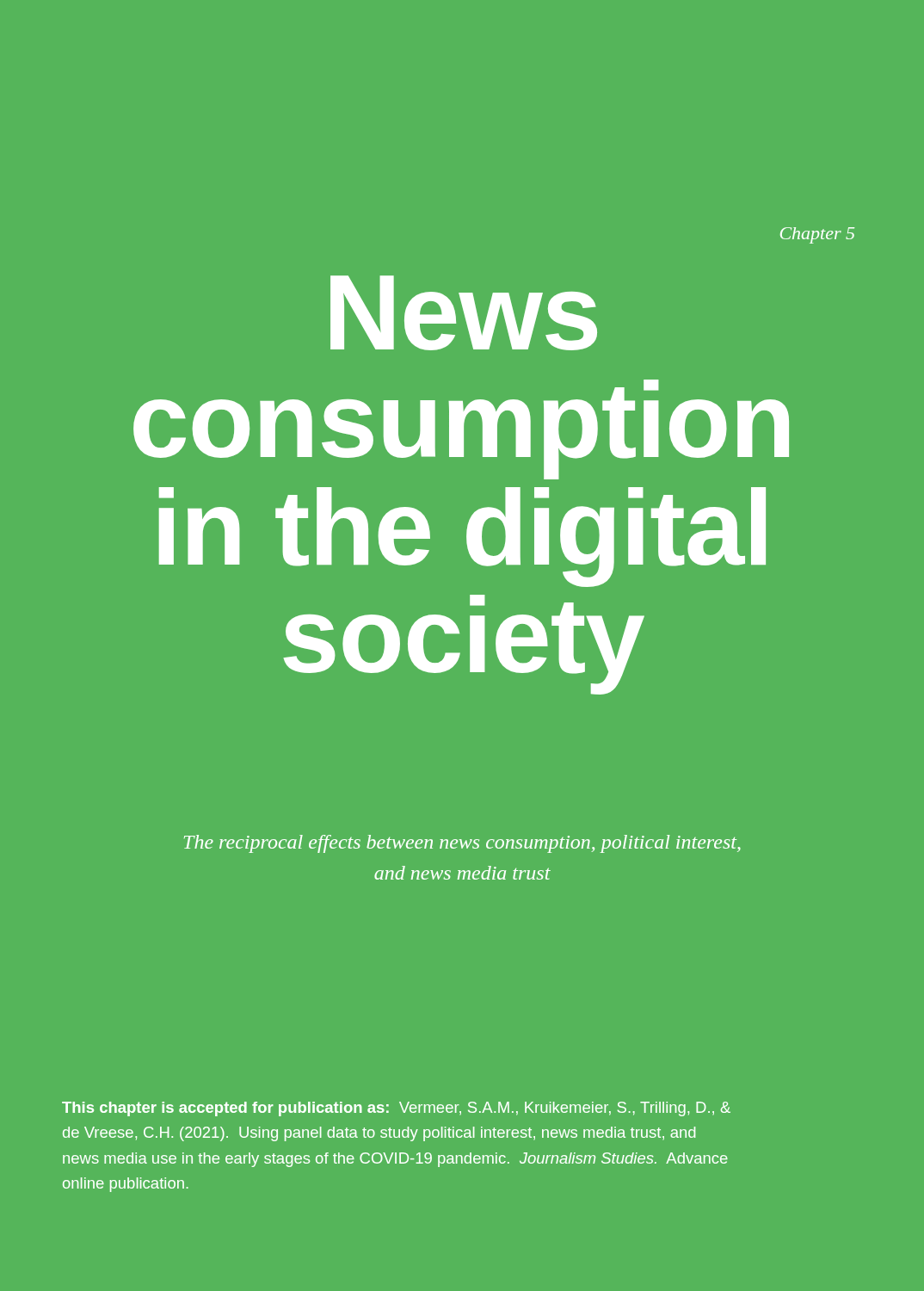
Task: Find the block on this page that starts "This chapter is accepted for publication as:"
Action: [396, 1145]
